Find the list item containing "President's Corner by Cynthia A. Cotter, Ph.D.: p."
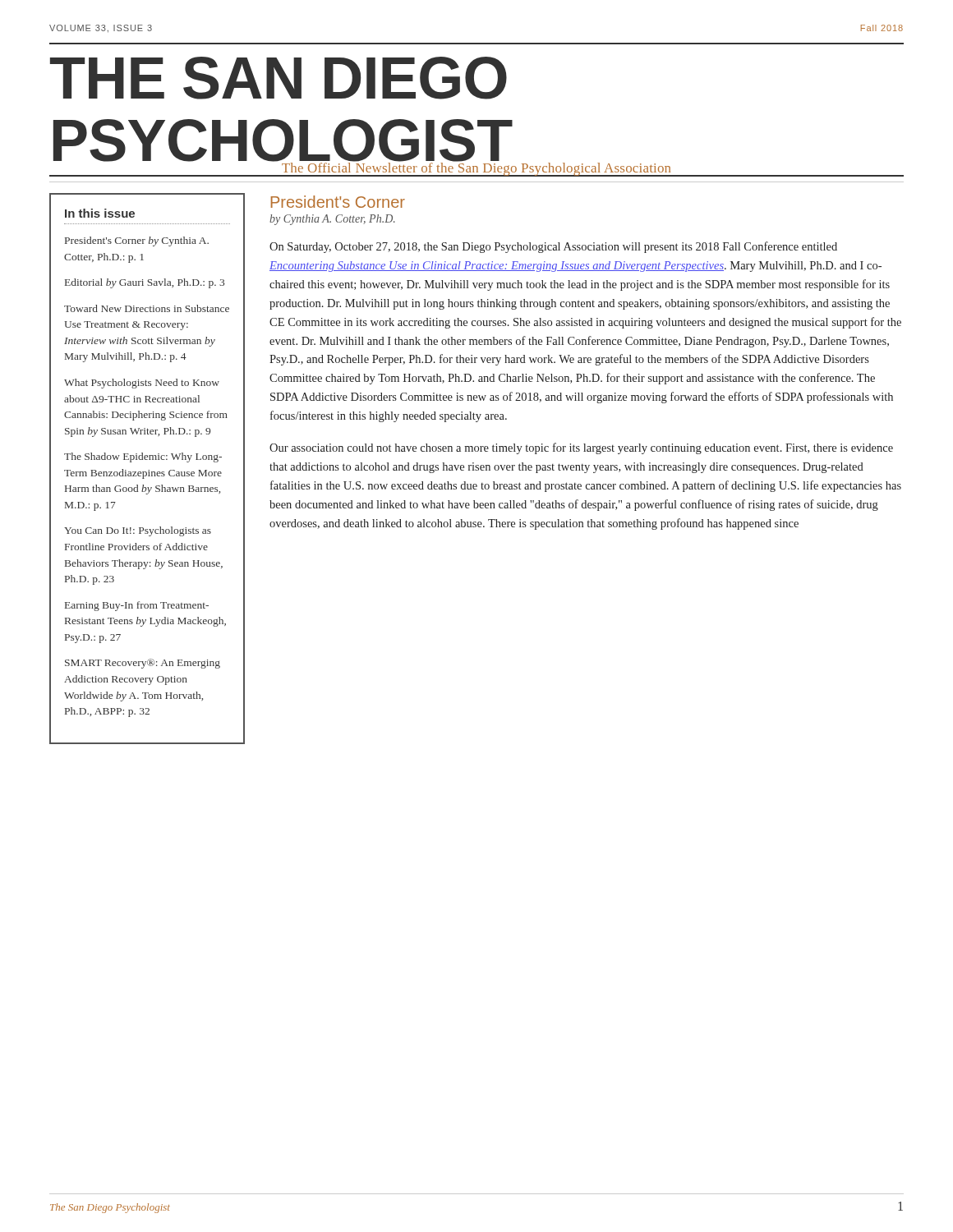The image size is (953, 1232). (137, 248)
